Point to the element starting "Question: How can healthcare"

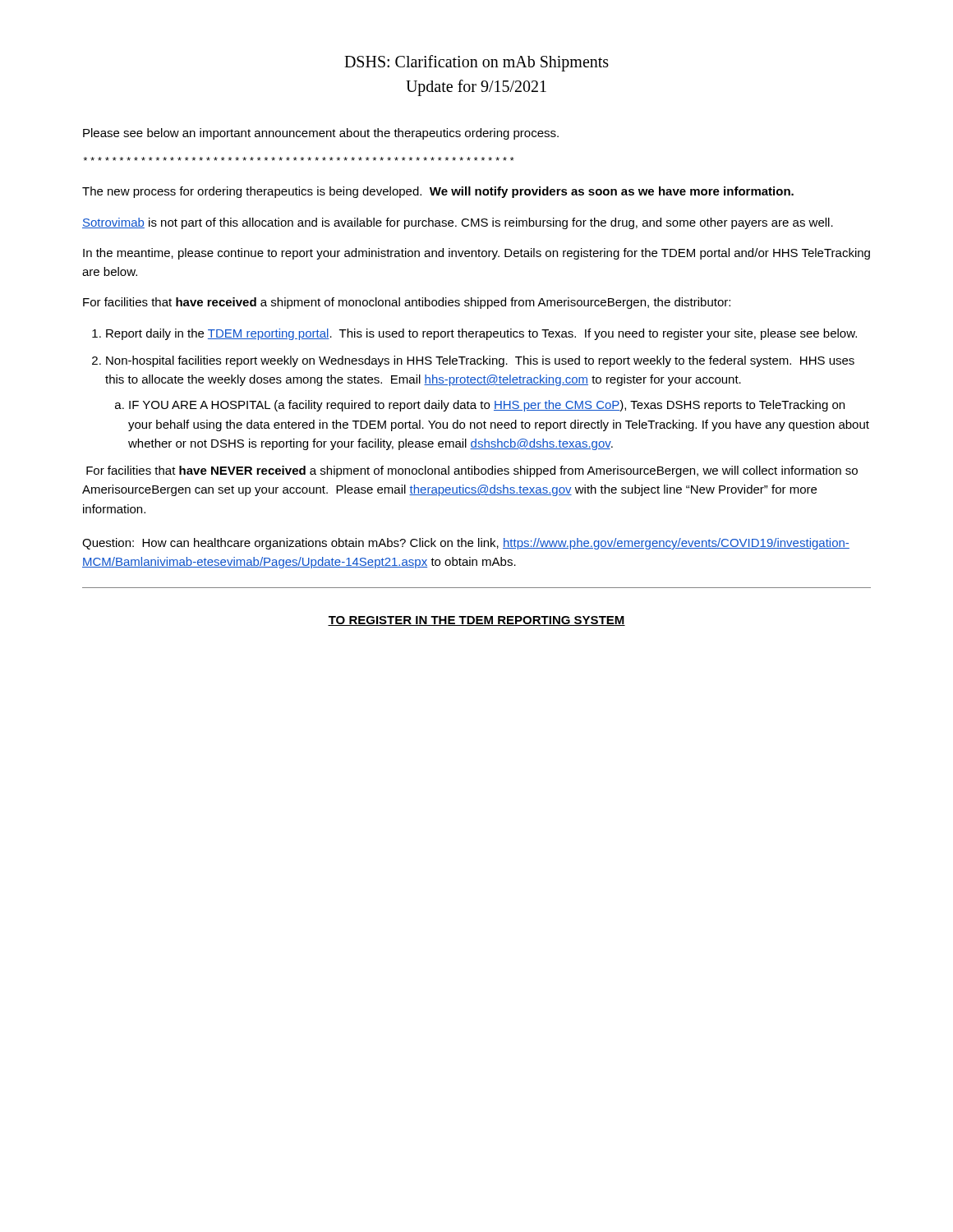(466, 552)
